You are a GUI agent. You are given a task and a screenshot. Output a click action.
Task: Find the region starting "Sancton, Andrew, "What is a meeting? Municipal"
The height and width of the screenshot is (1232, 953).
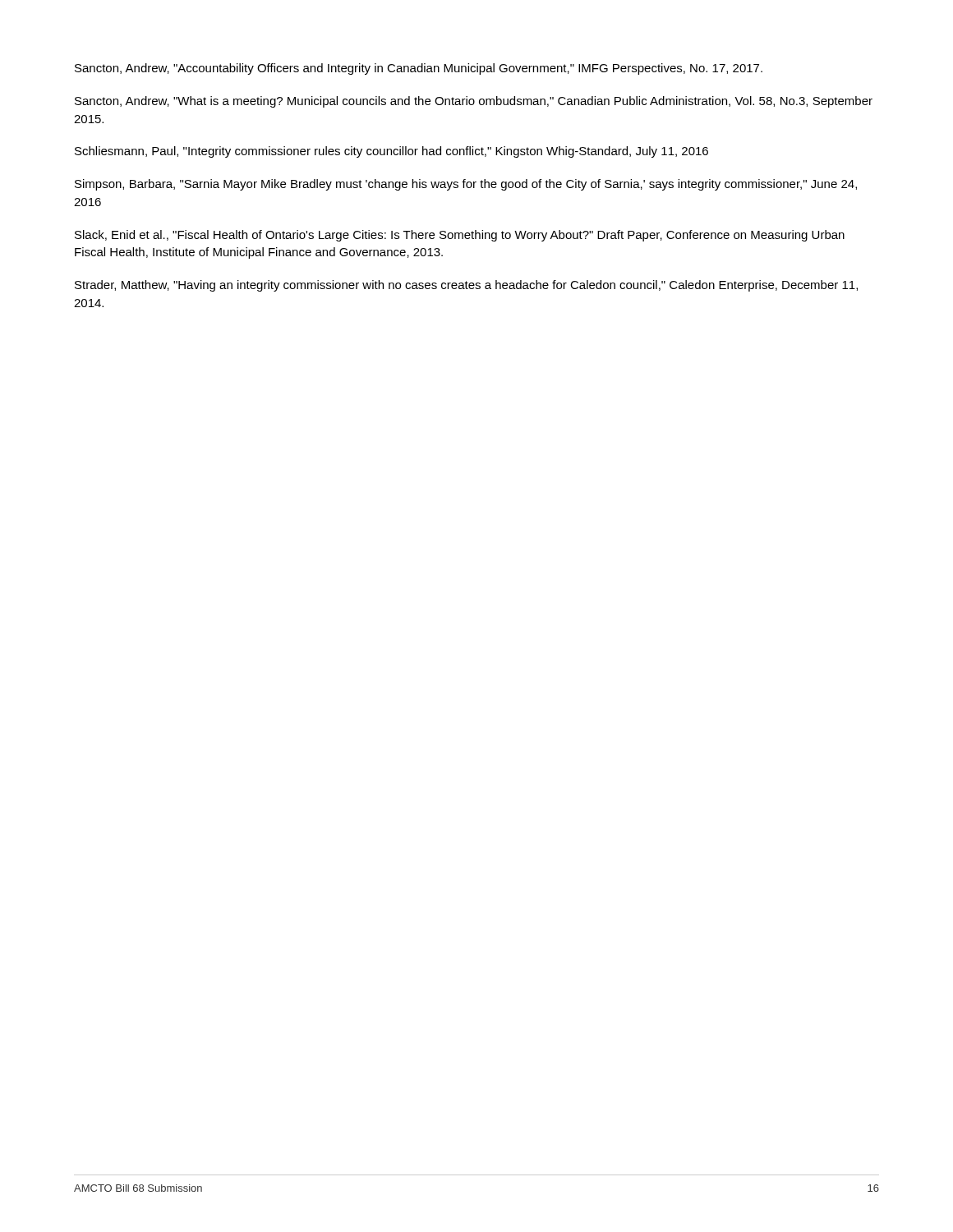pyautogui.click(x=473, y=109)
